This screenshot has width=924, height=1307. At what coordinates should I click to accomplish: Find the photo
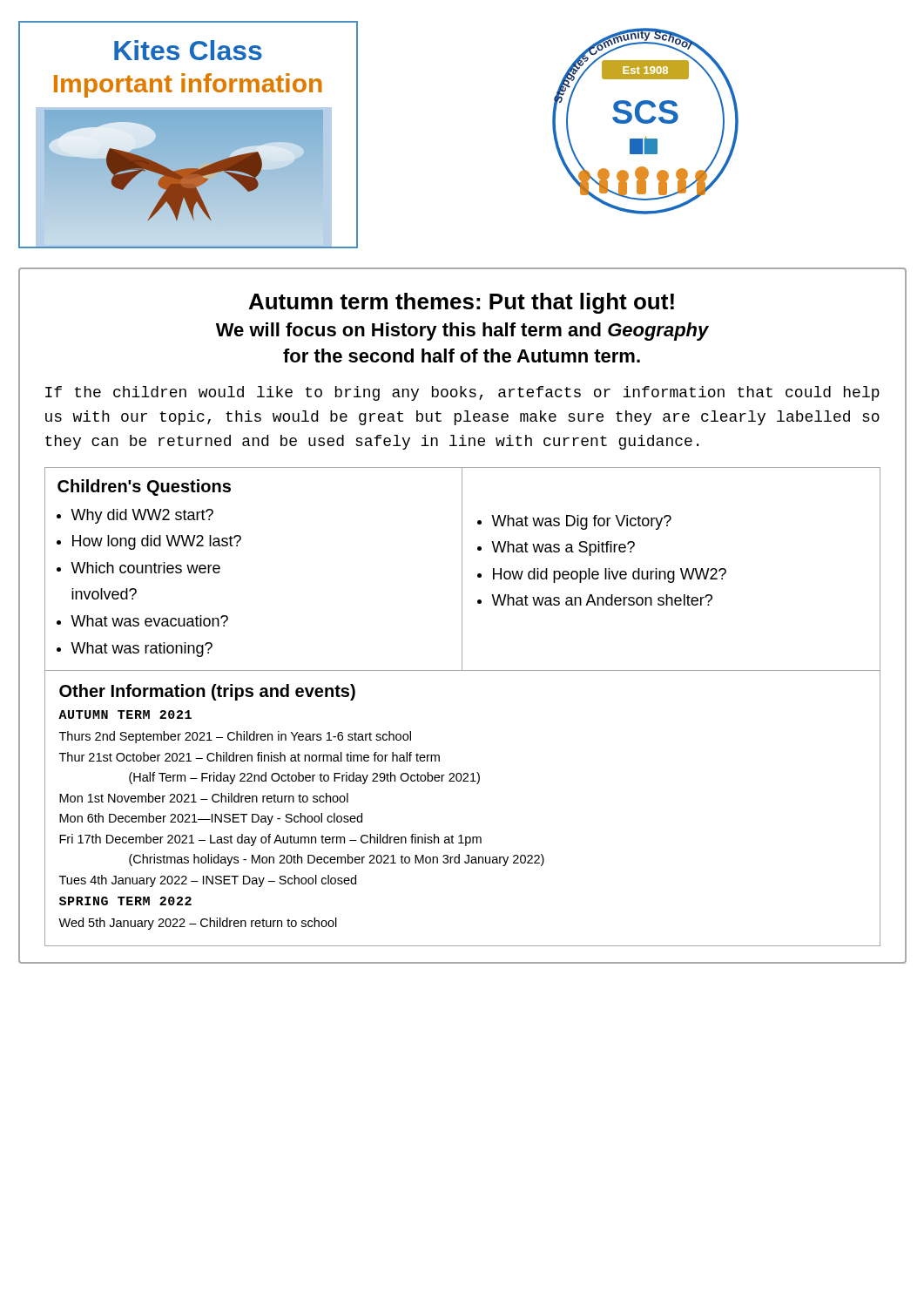183,177
